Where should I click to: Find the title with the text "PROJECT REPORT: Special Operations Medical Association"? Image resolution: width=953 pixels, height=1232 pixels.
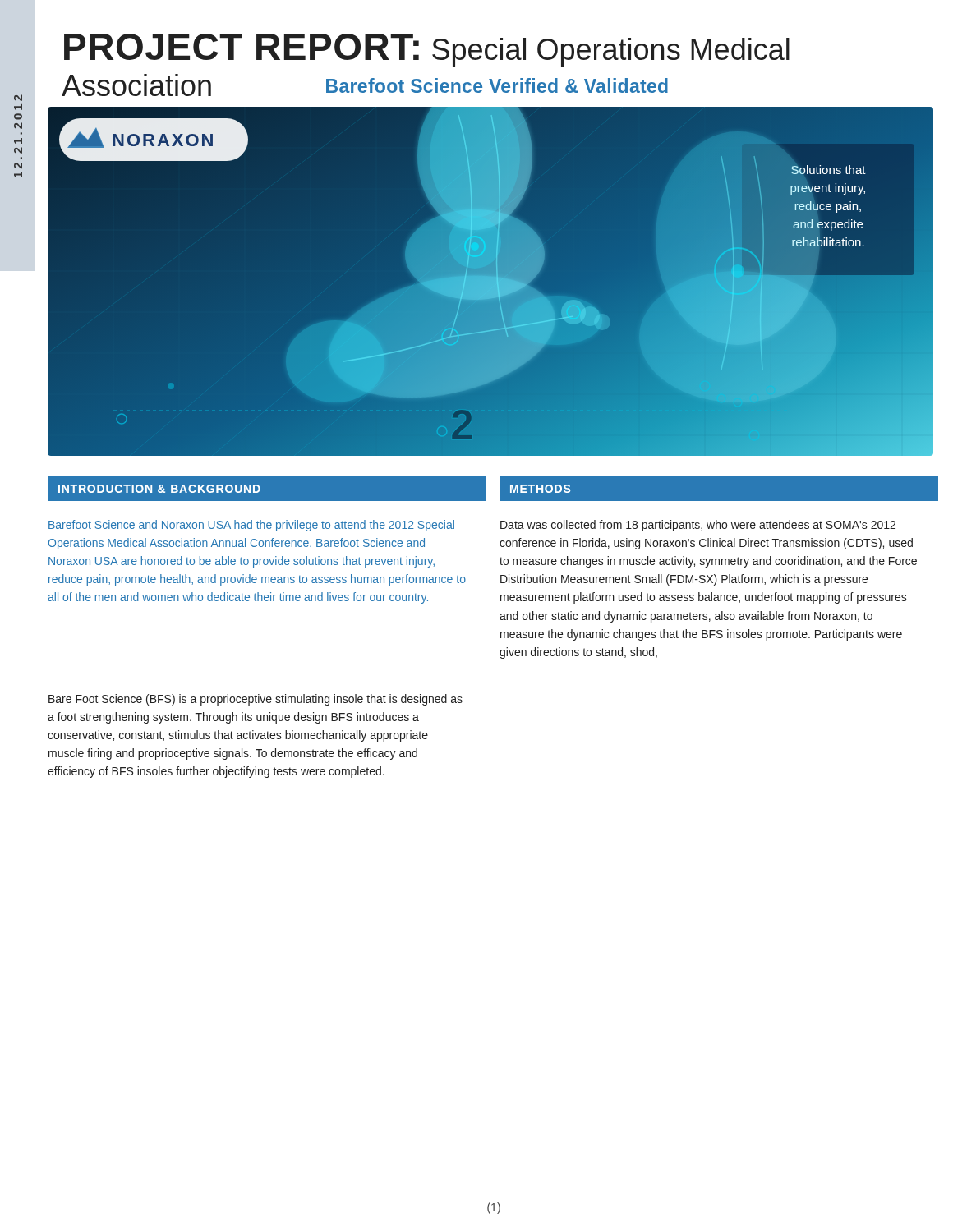(x=426, y=64)
